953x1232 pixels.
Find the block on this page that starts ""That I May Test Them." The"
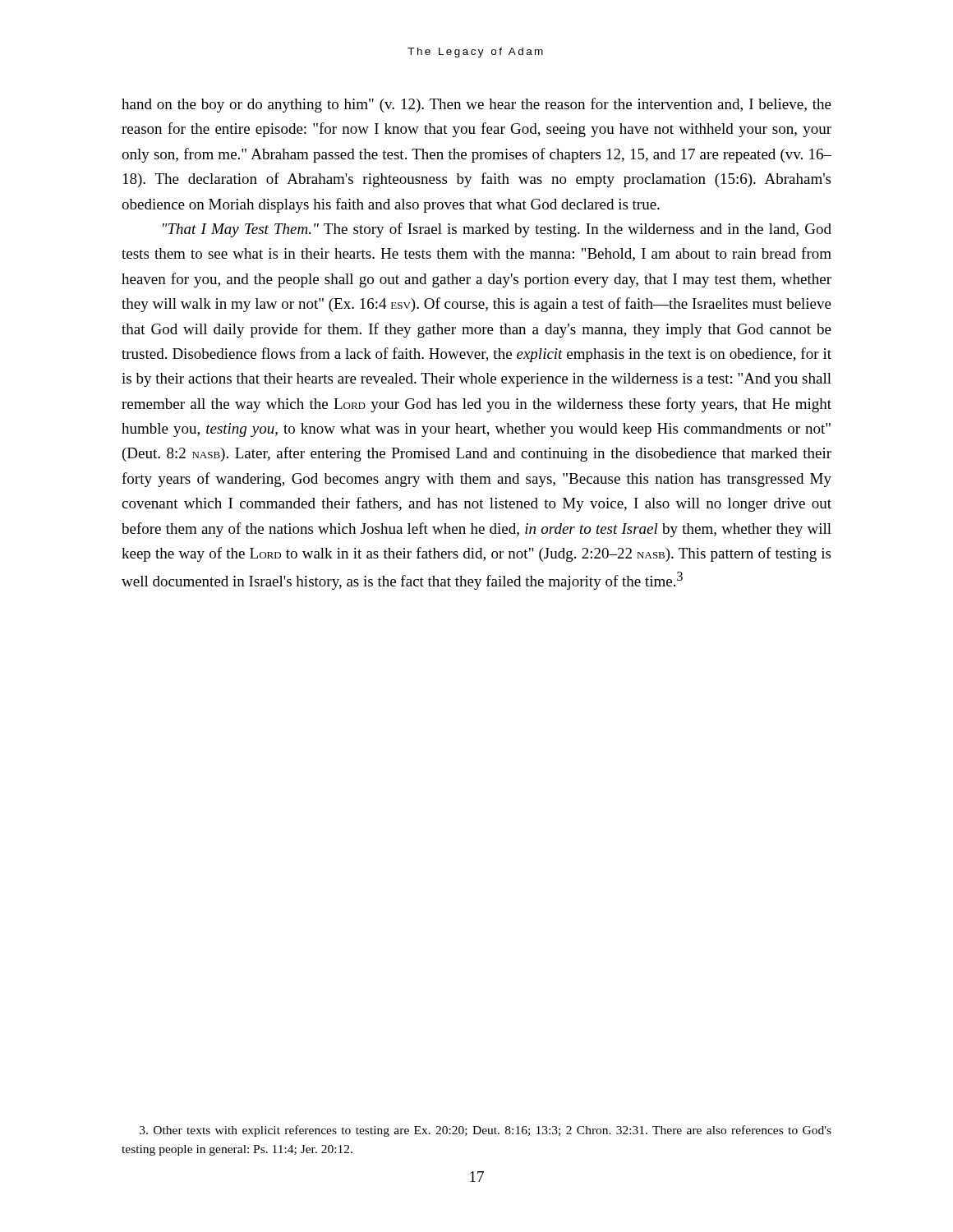coord(476,406)
